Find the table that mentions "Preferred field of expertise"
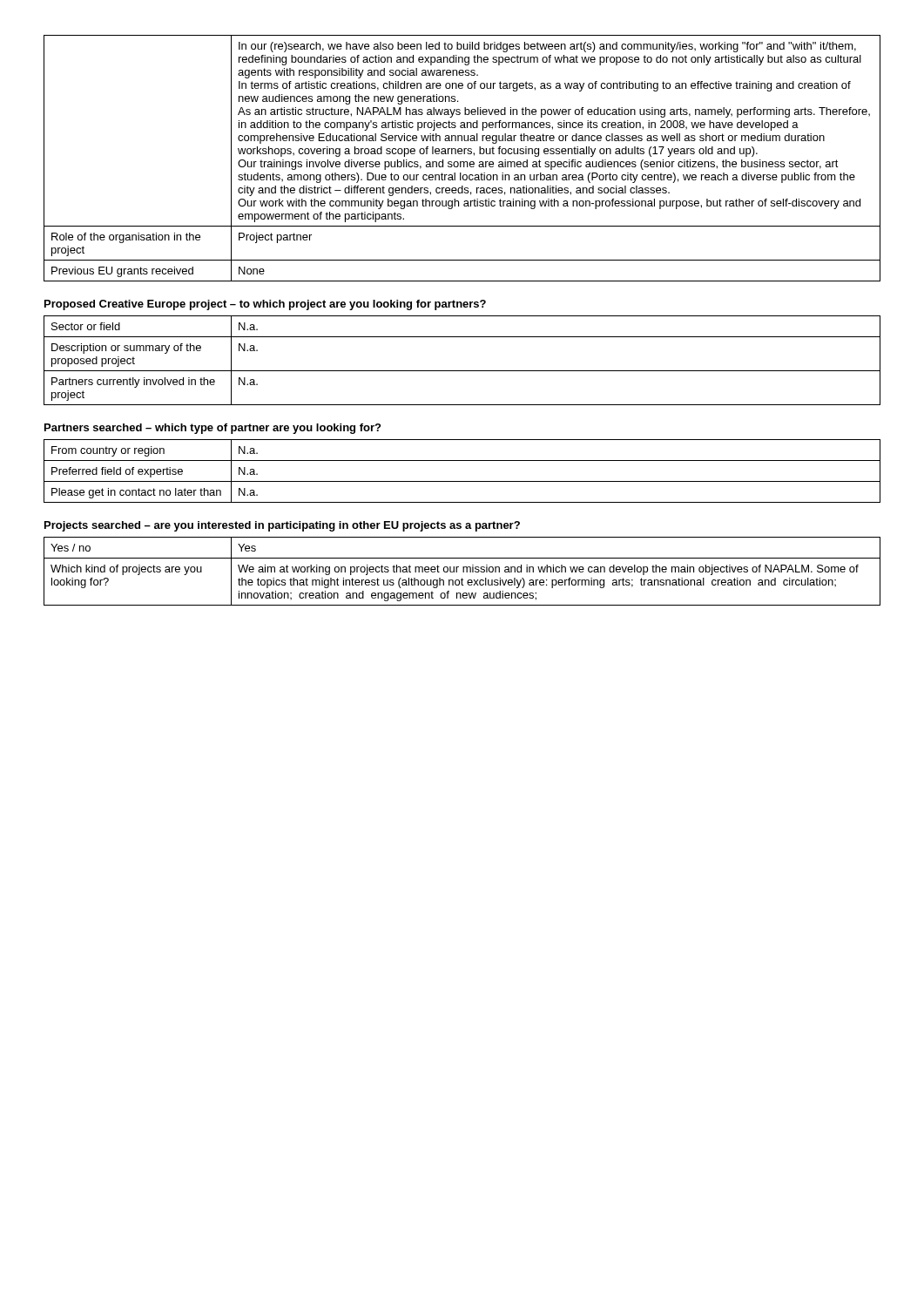This screenshot has height=1307, width=924. coord(462,471)
